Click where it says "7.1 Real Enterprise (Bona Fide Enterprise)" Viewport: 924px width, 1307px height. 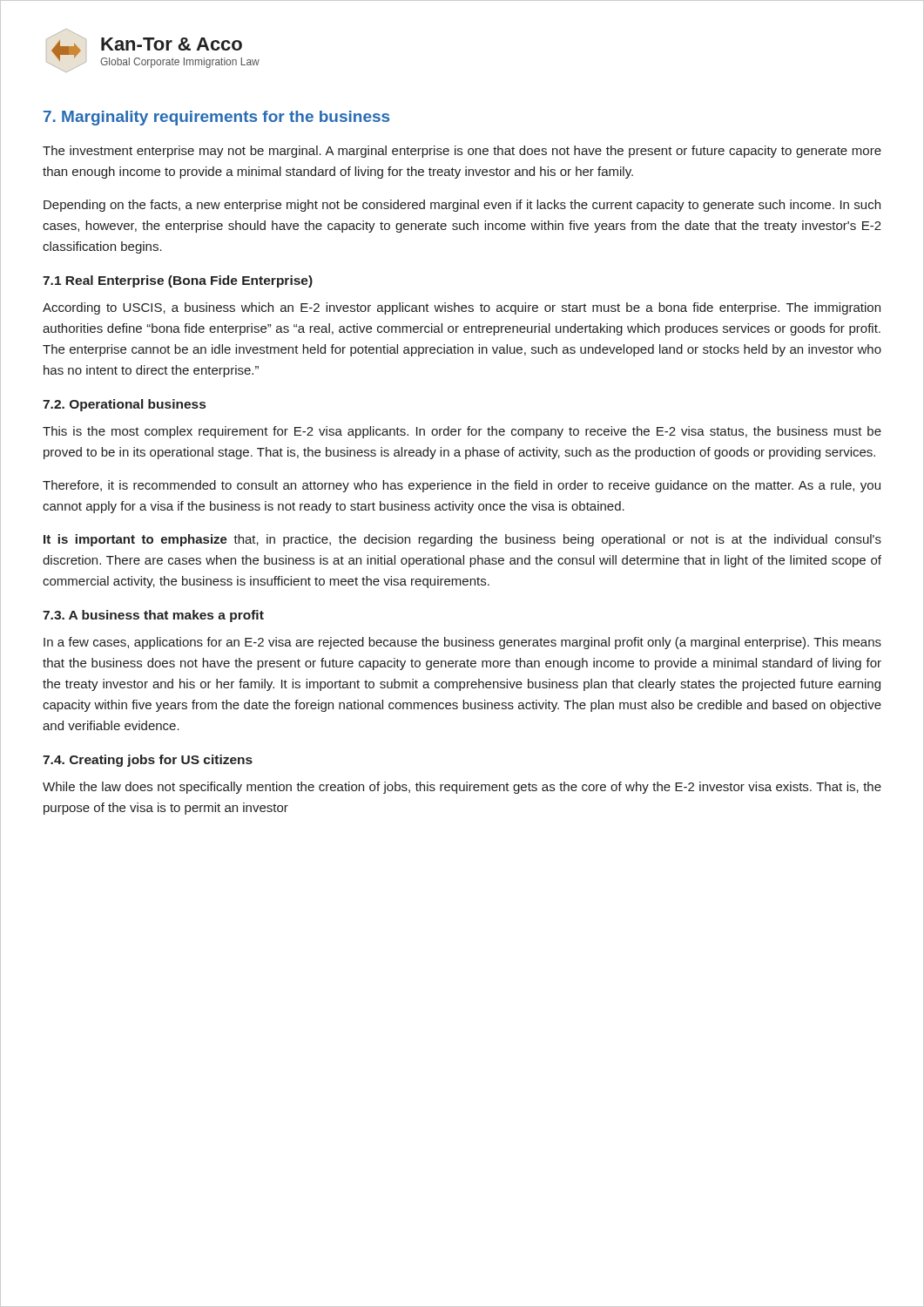tap(178, 280)
